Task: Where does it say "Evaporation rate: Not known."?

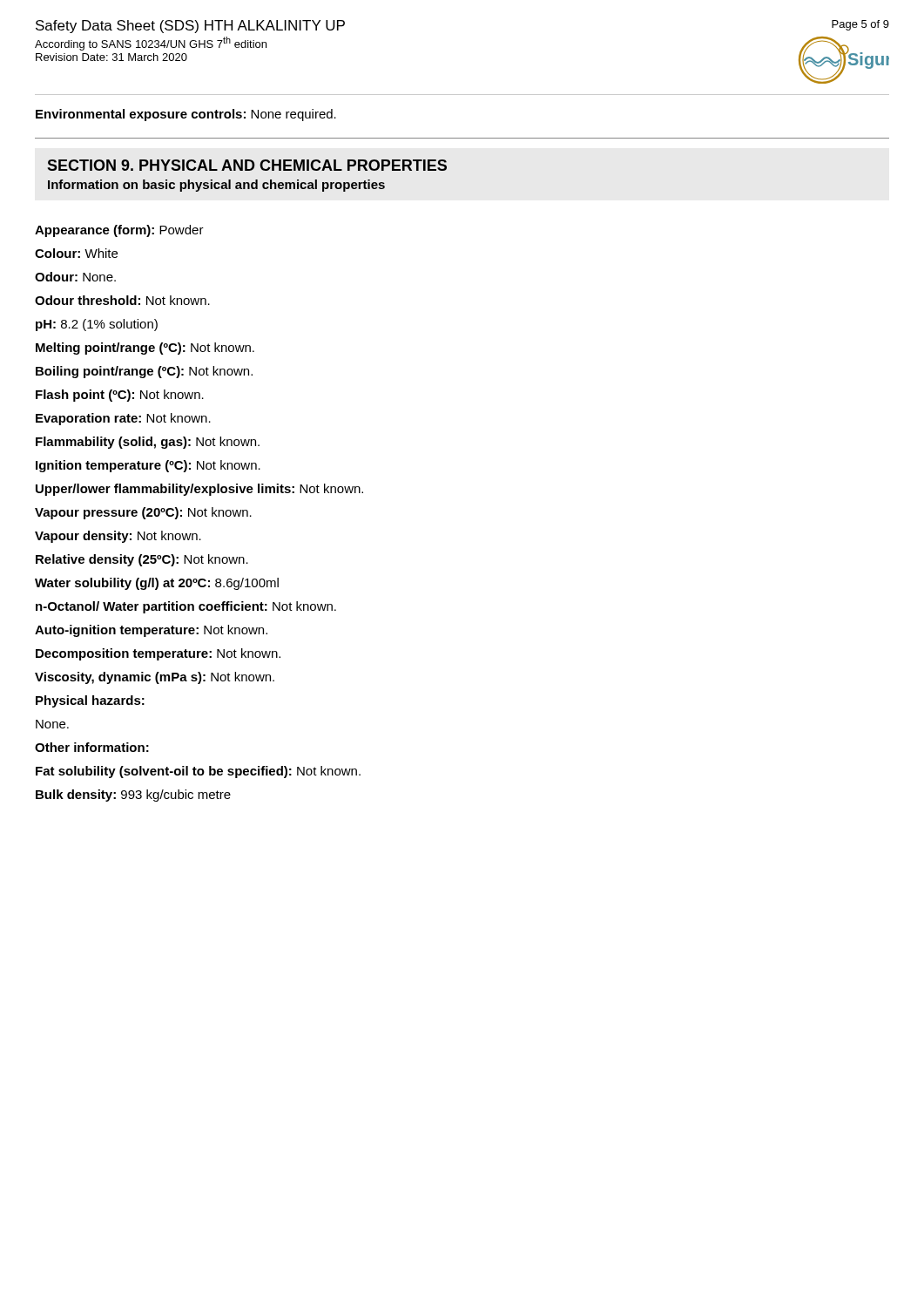Action: click(123, 418)
